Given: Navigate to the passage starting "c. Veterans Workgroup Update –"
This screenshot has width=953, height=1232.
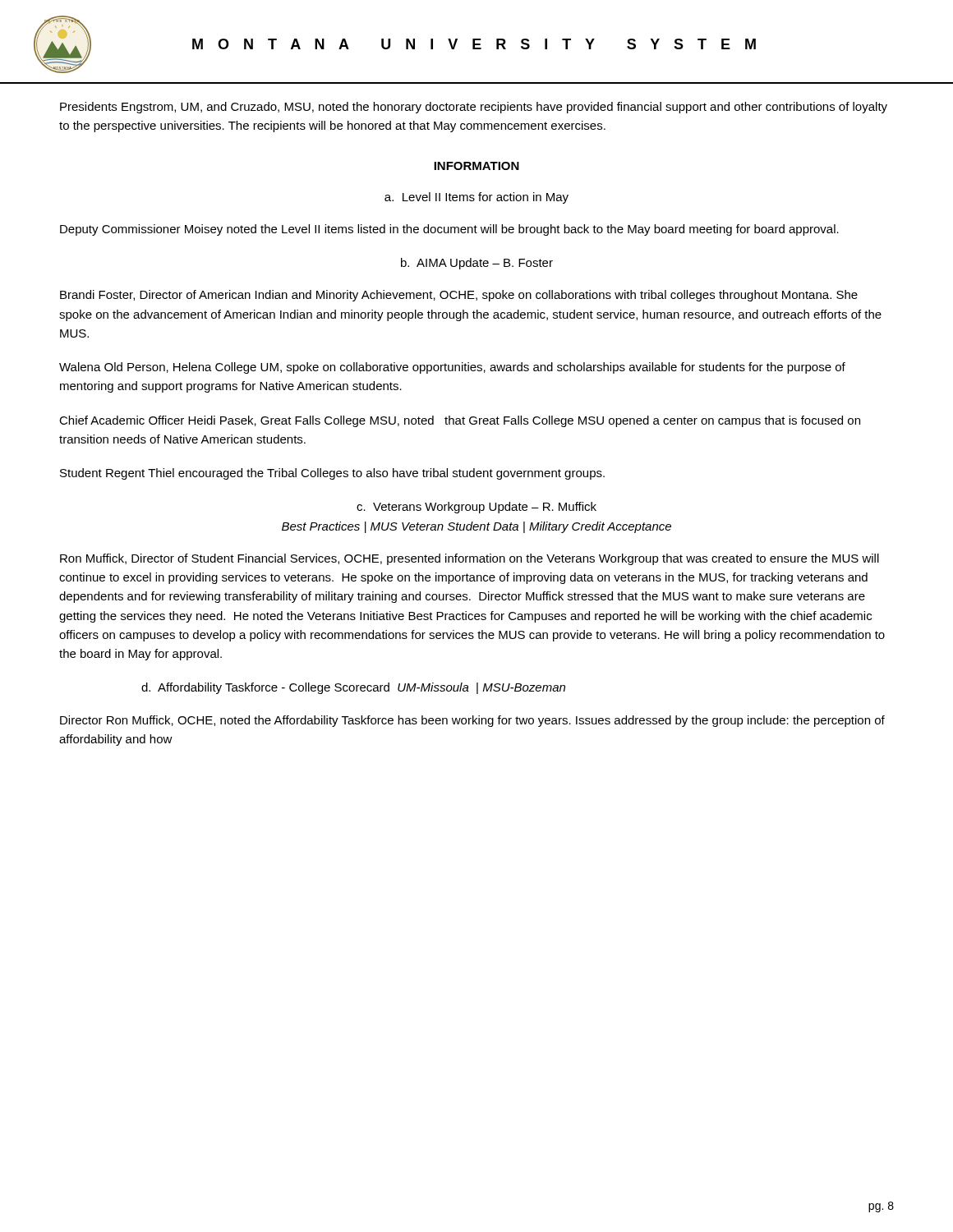Looking at the screenshot, I should tap(476, 516).
